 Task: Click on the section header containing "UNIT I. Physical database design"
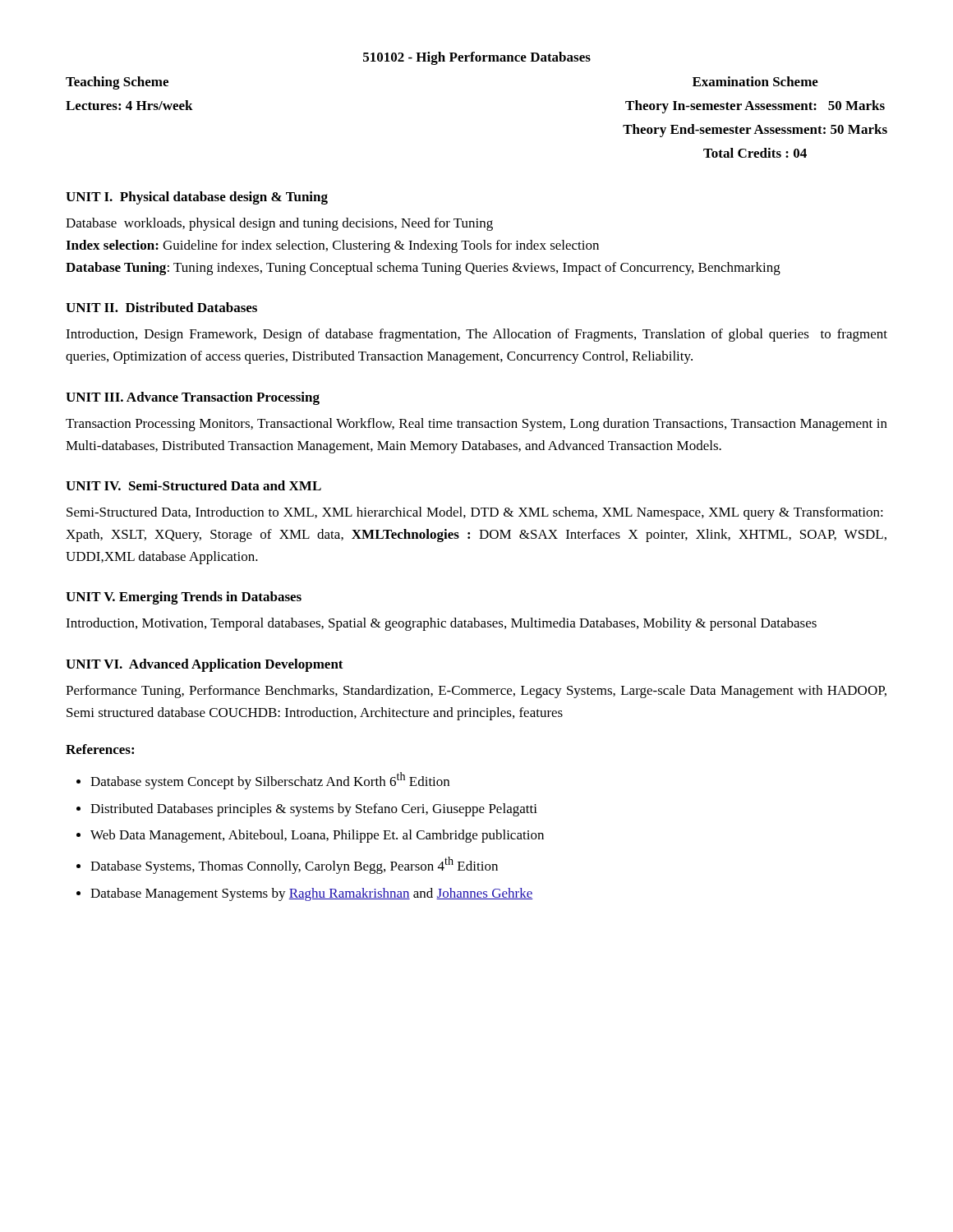coord(197,196)
